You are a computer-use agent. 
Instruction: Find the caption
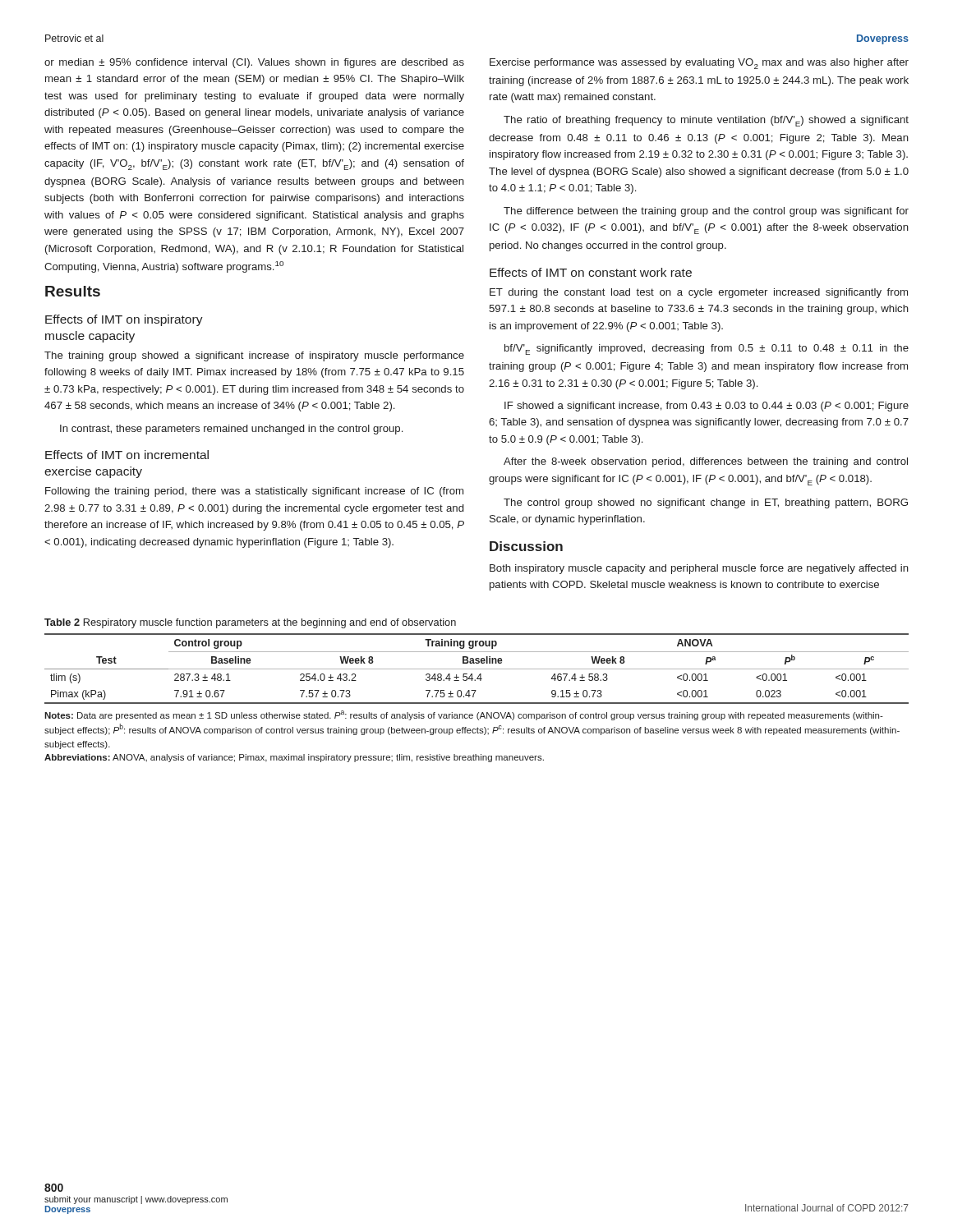[x=250, y=622]
